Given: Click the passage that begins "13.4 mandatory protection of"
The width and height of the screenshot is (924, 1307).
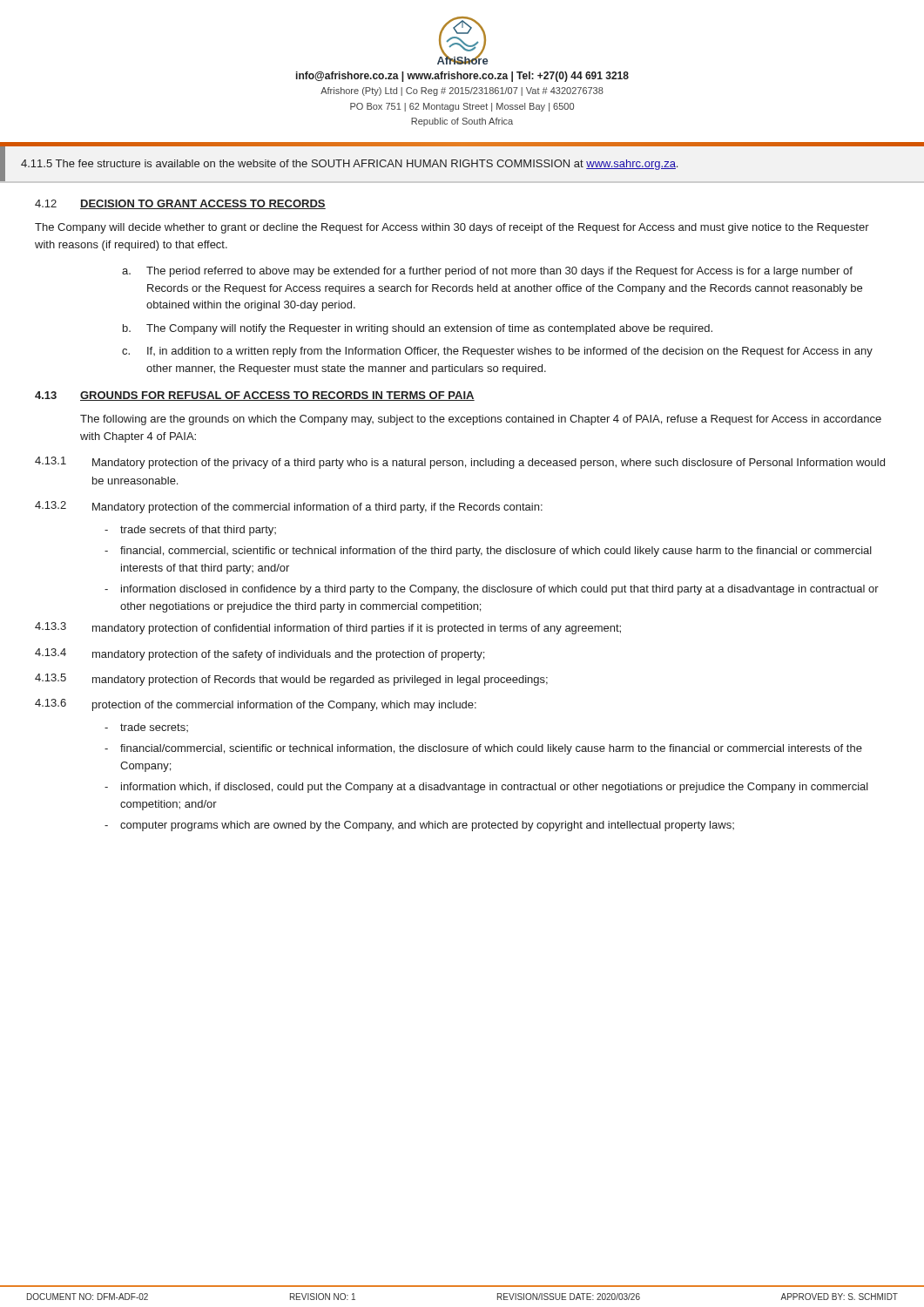Looking at the screenshot, I should pos(260,654).
